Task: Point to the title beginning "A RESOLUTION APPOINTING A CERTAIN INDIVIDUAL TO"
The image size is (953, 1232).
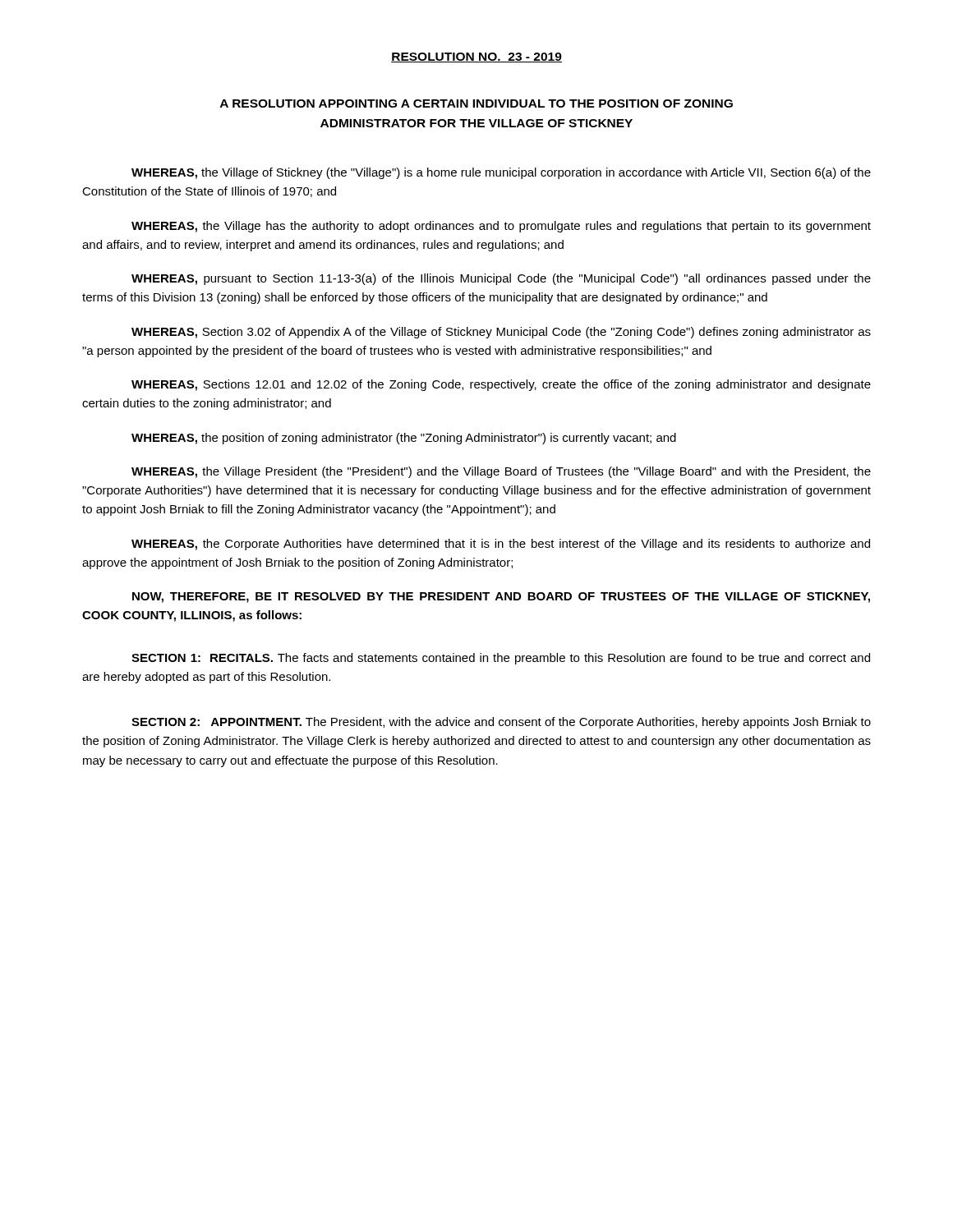Action: click(x=476, y=113)
